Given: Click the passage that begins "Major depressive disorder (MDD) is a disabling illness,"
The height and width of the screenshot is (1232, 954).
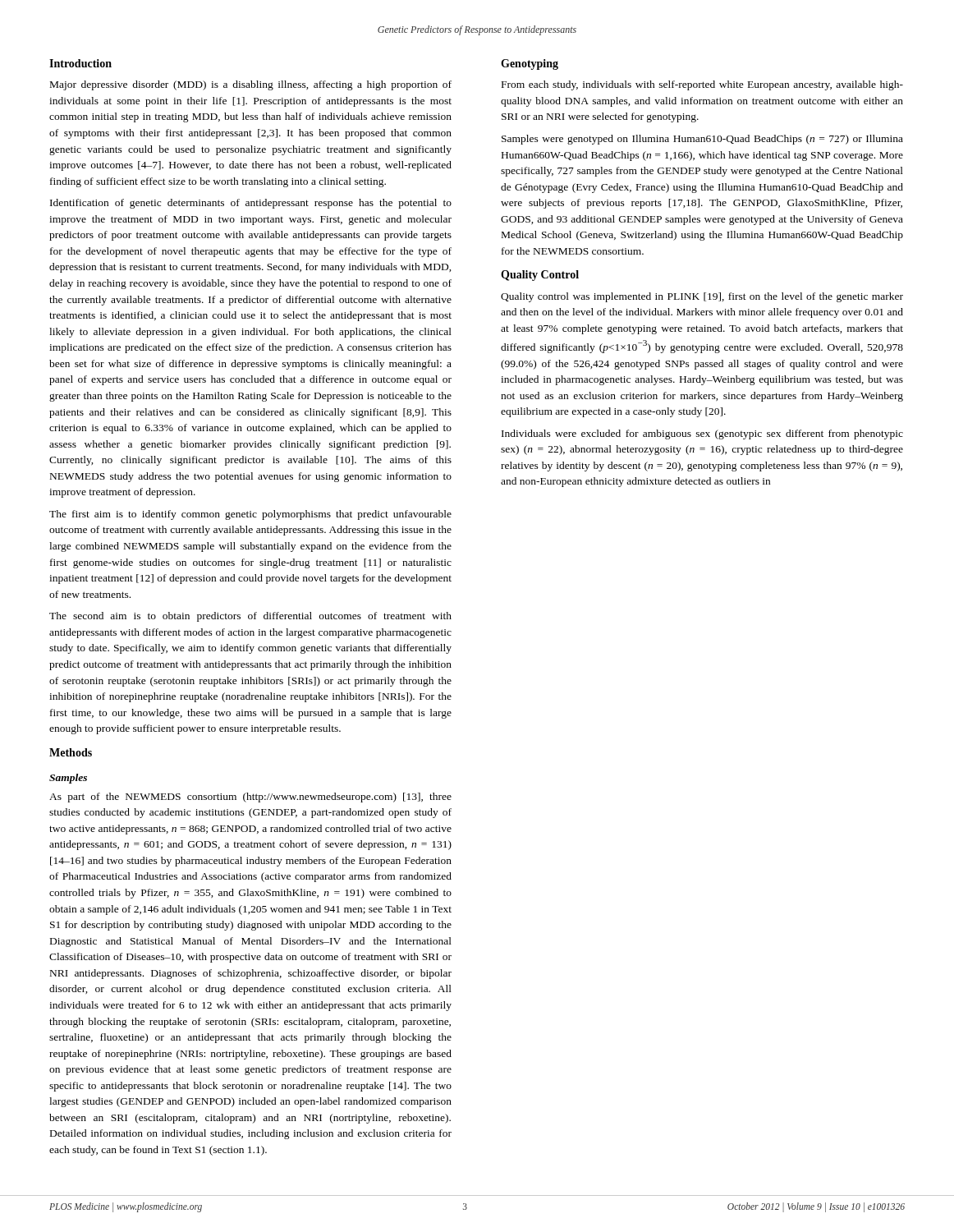Looking at the screenshot, I should tap(250, 133).
